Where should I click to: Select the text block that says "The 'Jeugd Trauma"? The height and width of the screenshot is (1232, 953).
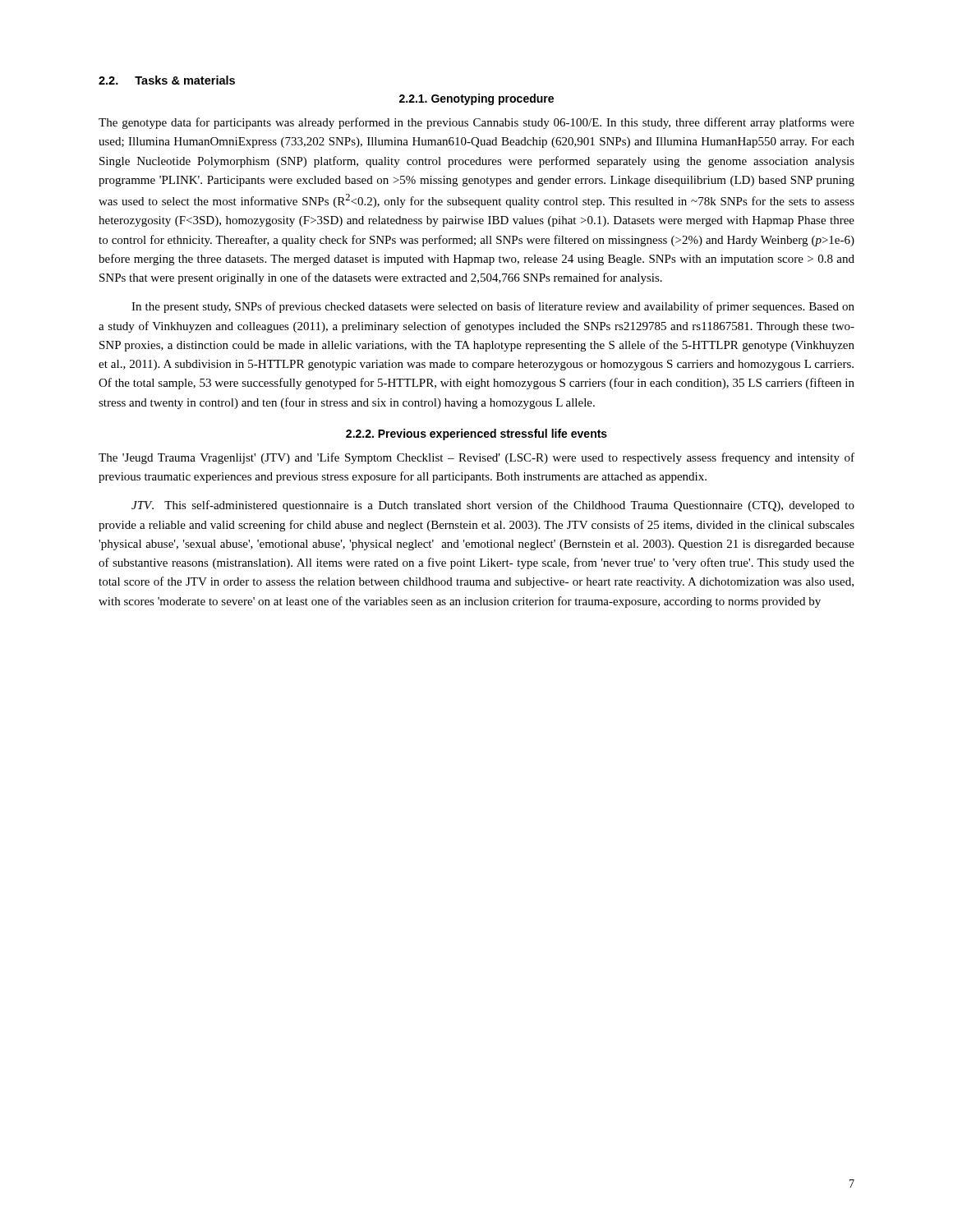pos(476,467)
